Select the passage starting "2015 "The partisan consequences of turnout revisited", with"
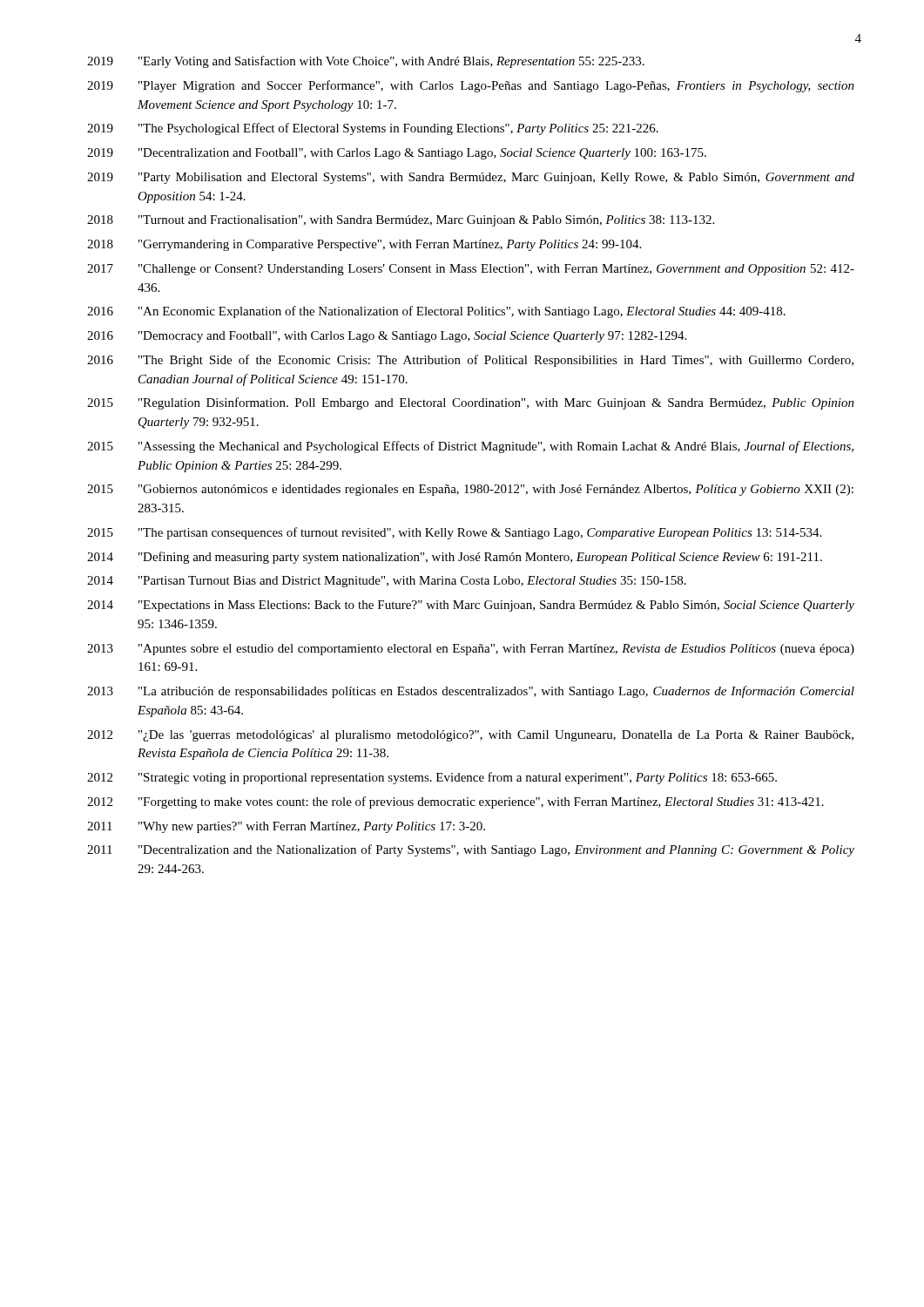The height and width of the screenshot is (1307, 924). [471, 533]
